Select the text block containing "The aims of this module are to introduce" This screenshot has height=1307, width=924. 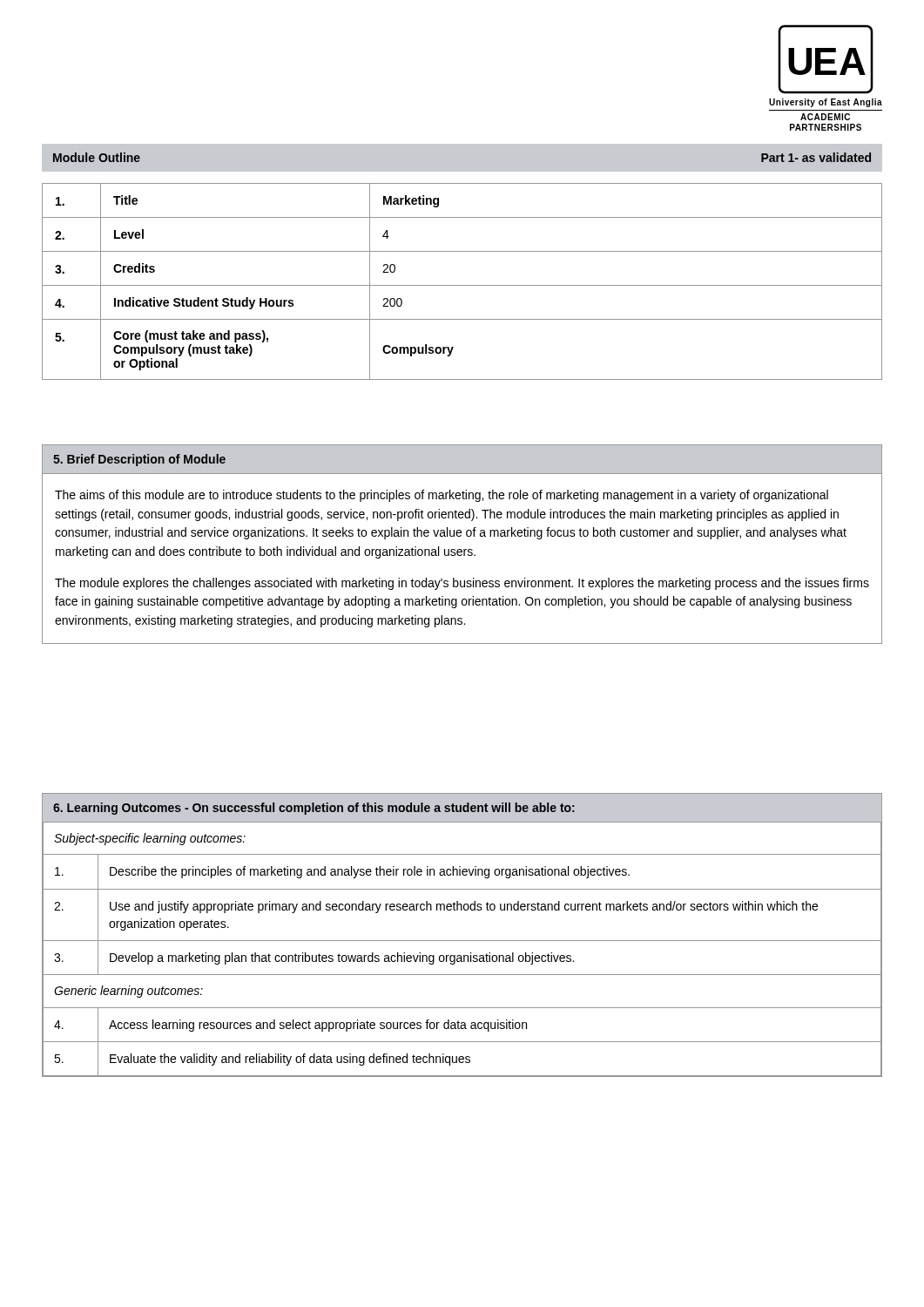pos(462,558)
